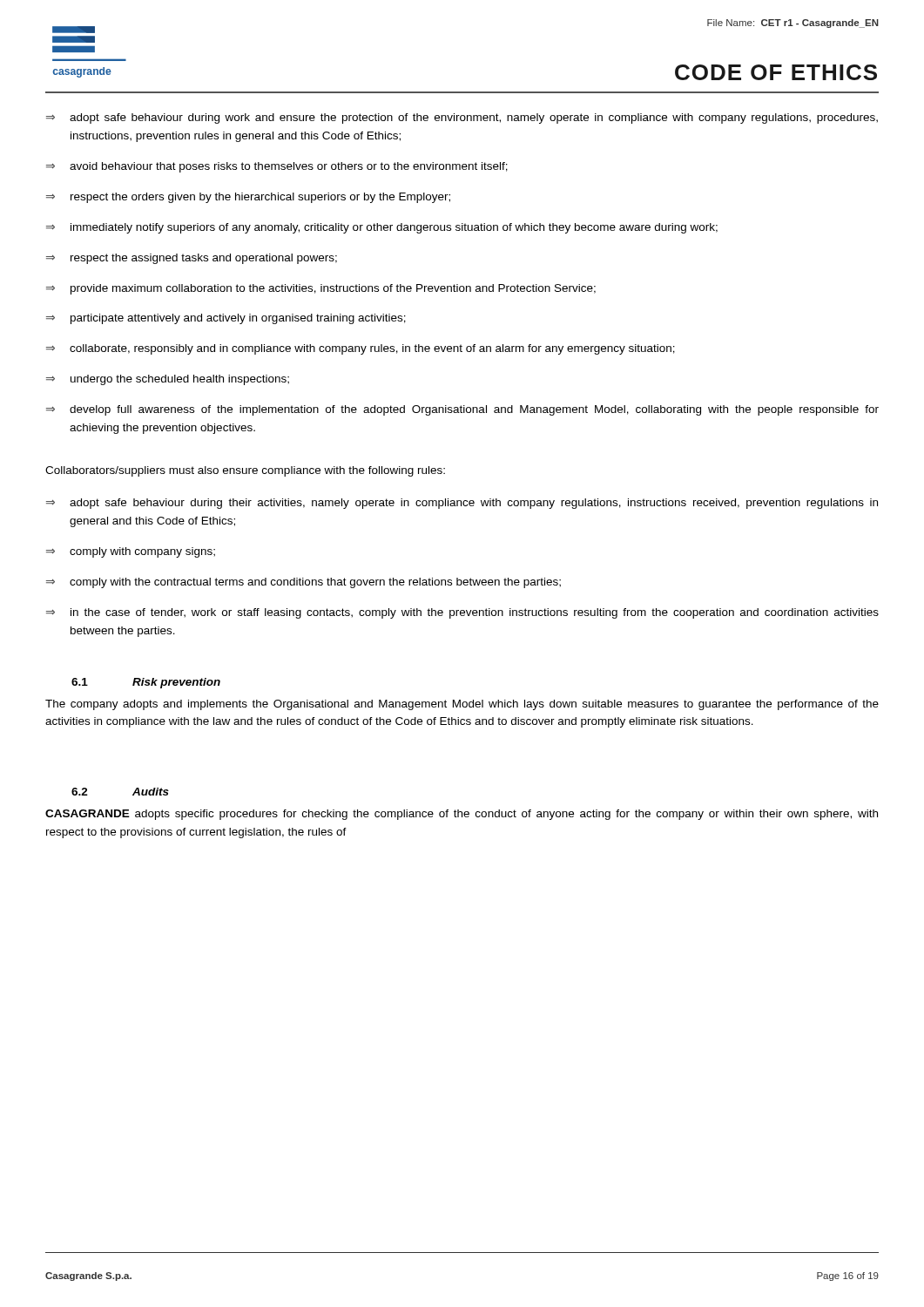Select the list item that says "⇒ immediately notify superiors of any anomaly, criticality"

coord(462,228)
